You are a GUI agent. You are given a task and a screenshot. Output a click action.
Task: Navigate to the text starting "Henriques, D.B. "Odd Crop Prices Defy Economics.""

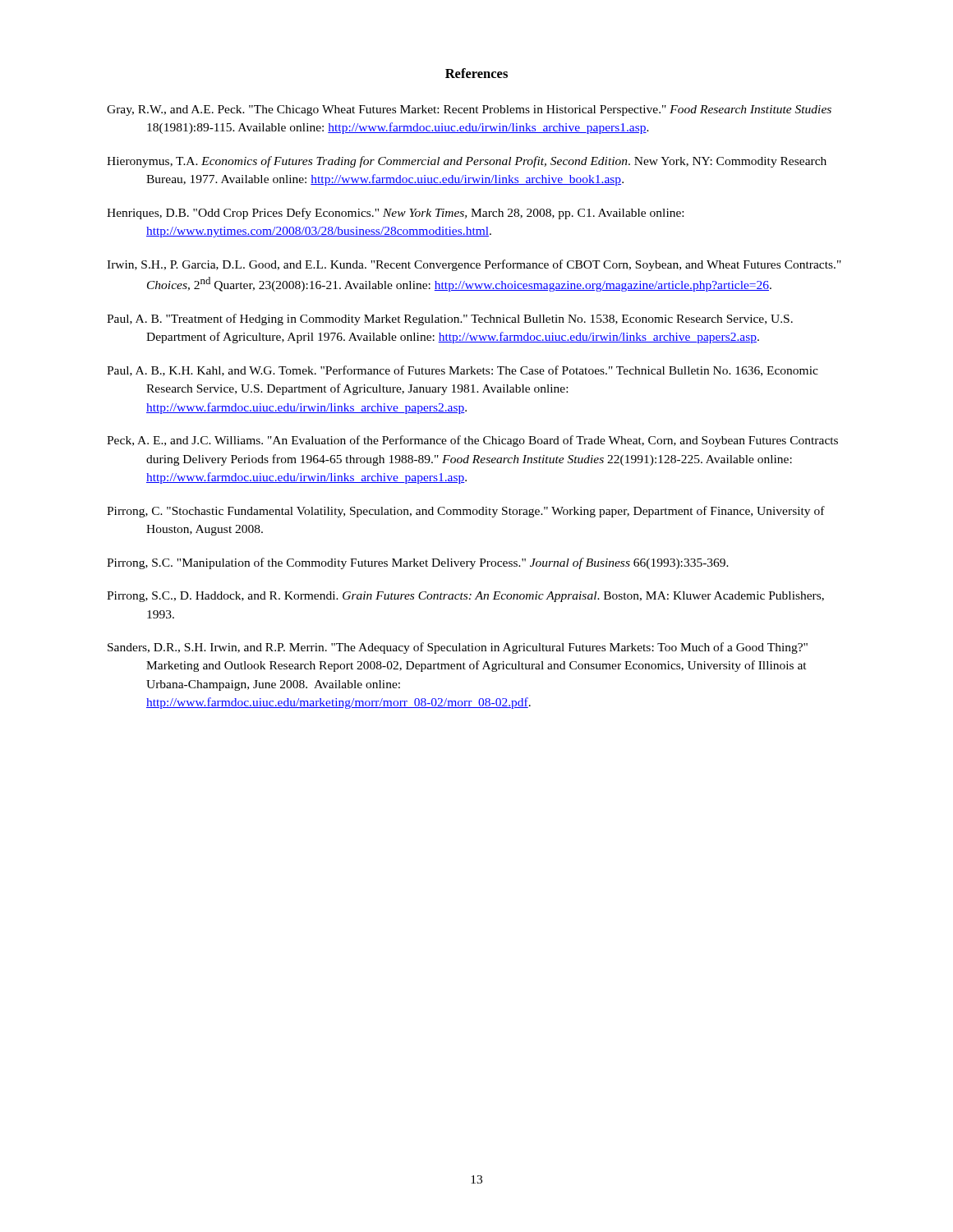[396, 221]
